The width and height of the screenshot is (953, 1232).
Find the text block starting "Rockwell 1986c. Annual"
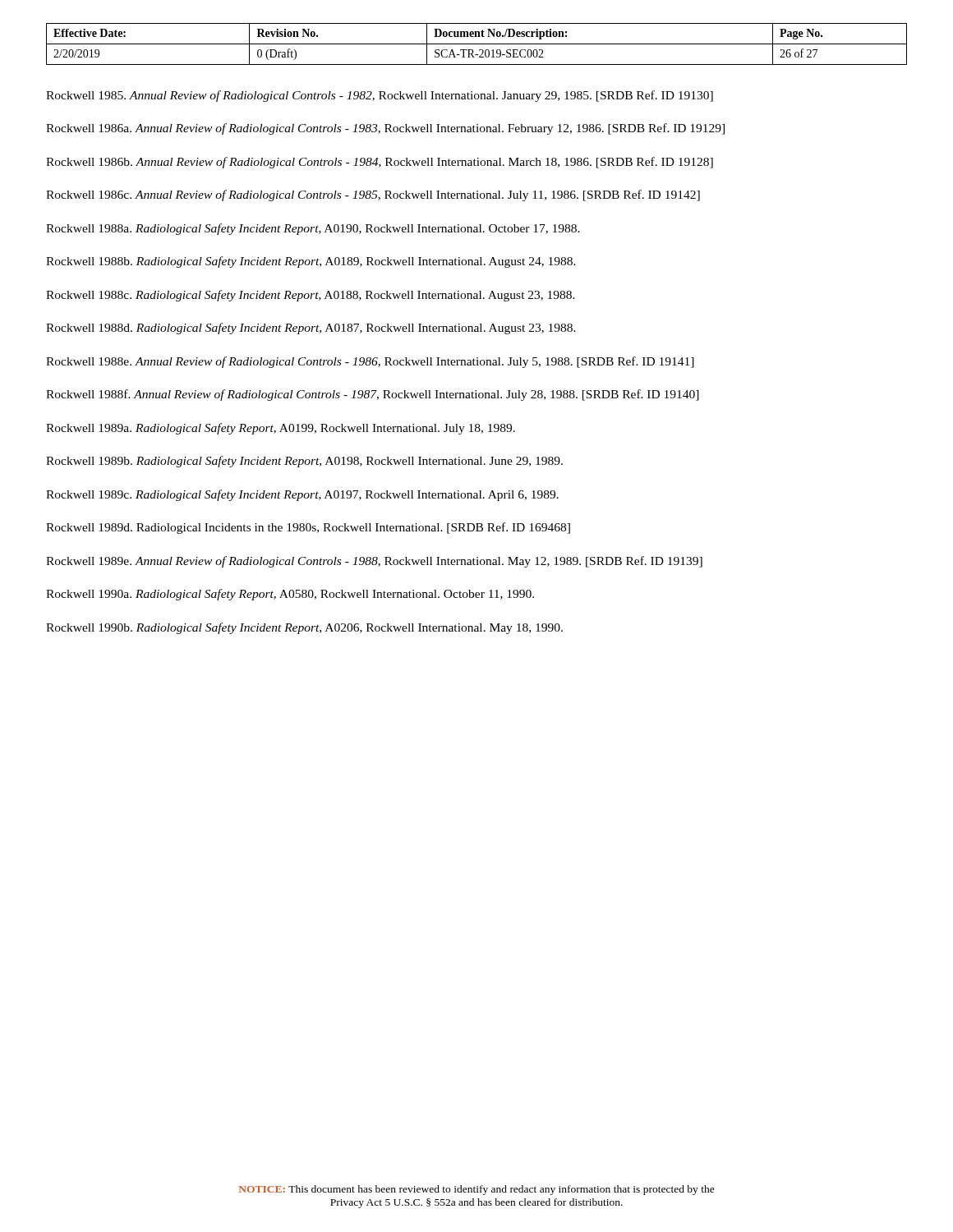point(373,195)
